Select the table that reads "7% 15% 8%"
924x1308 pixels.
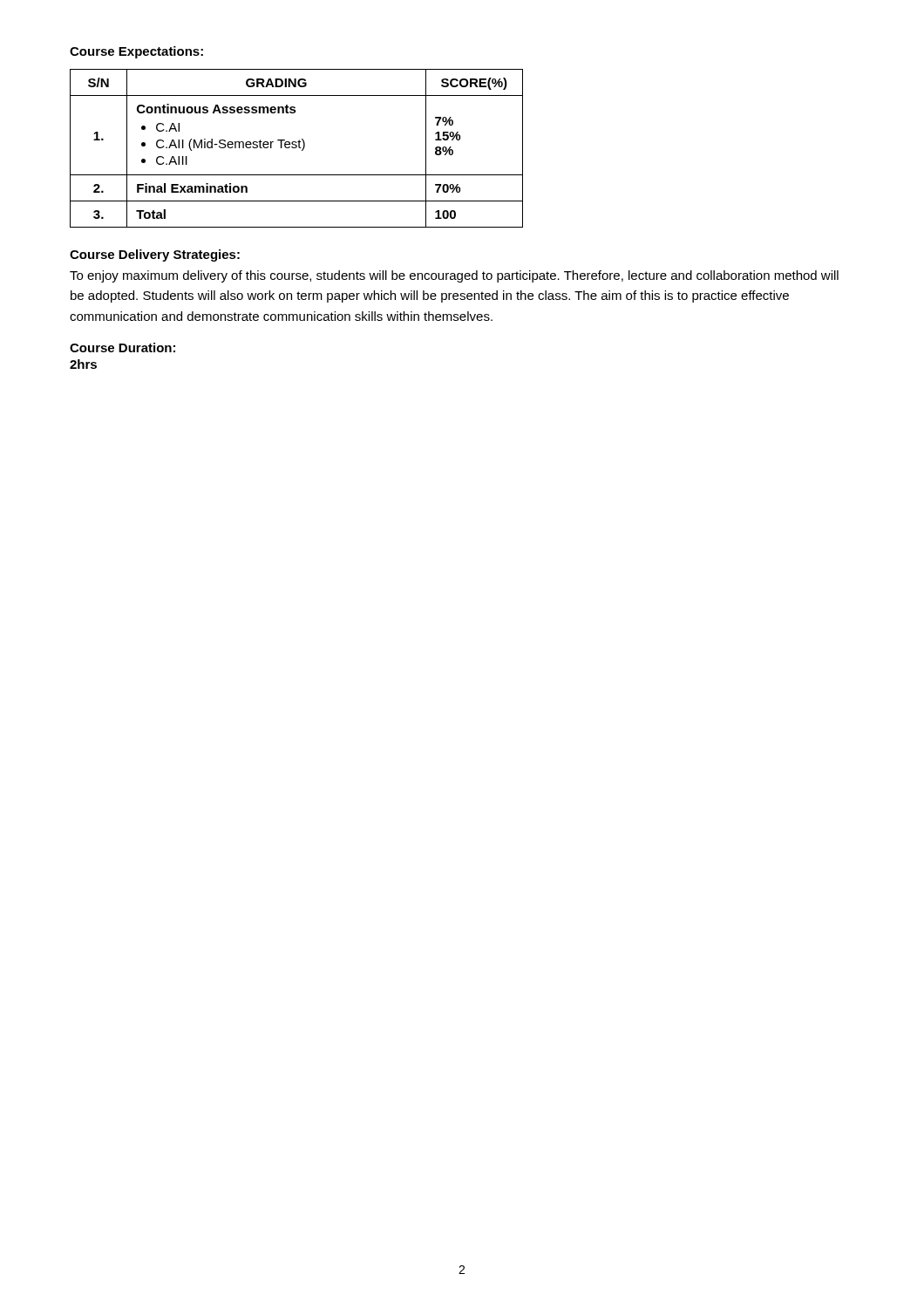click(462, 148)
